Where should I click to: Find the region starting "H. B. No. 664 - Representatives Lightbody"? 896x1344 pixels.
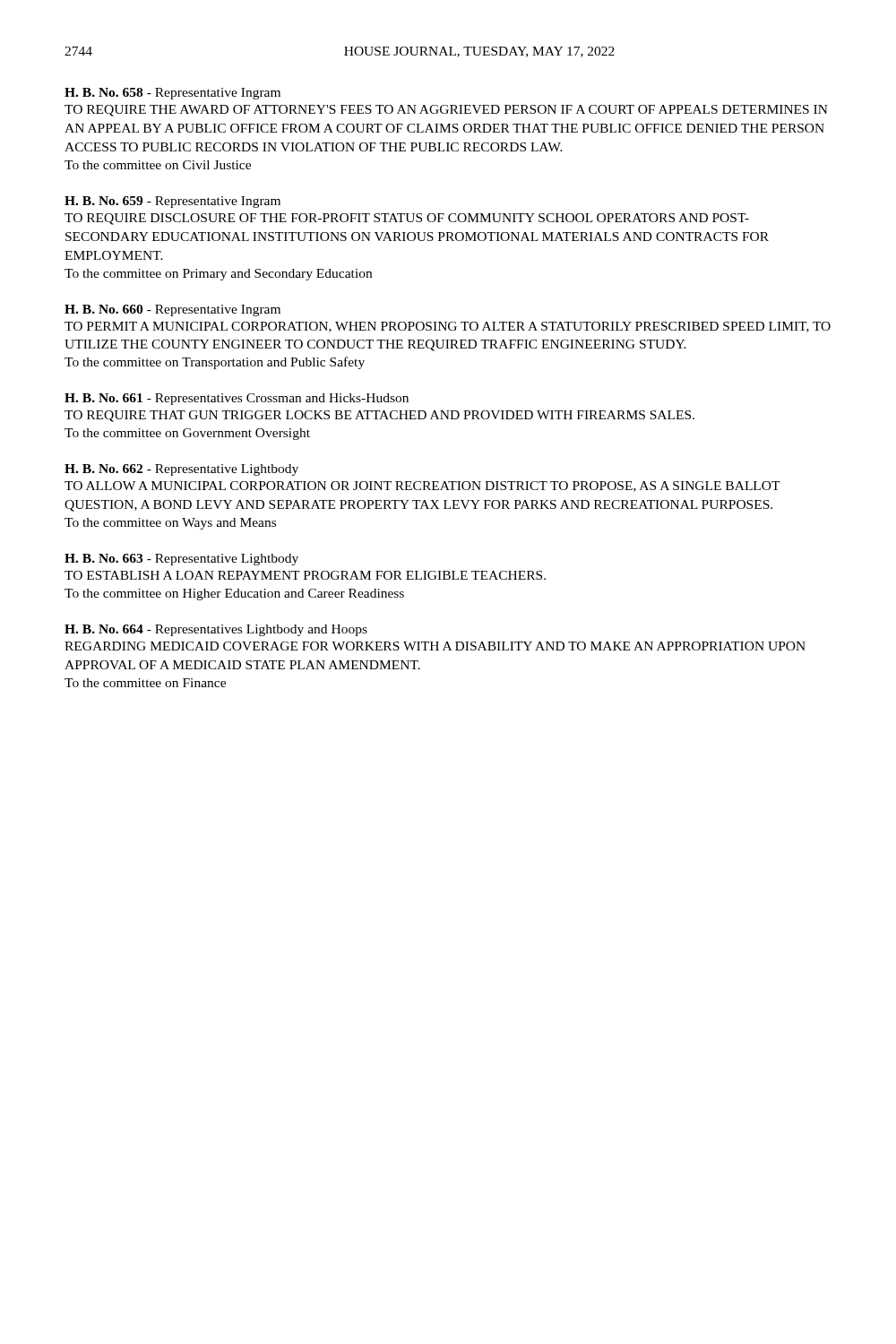click(448, 656)
